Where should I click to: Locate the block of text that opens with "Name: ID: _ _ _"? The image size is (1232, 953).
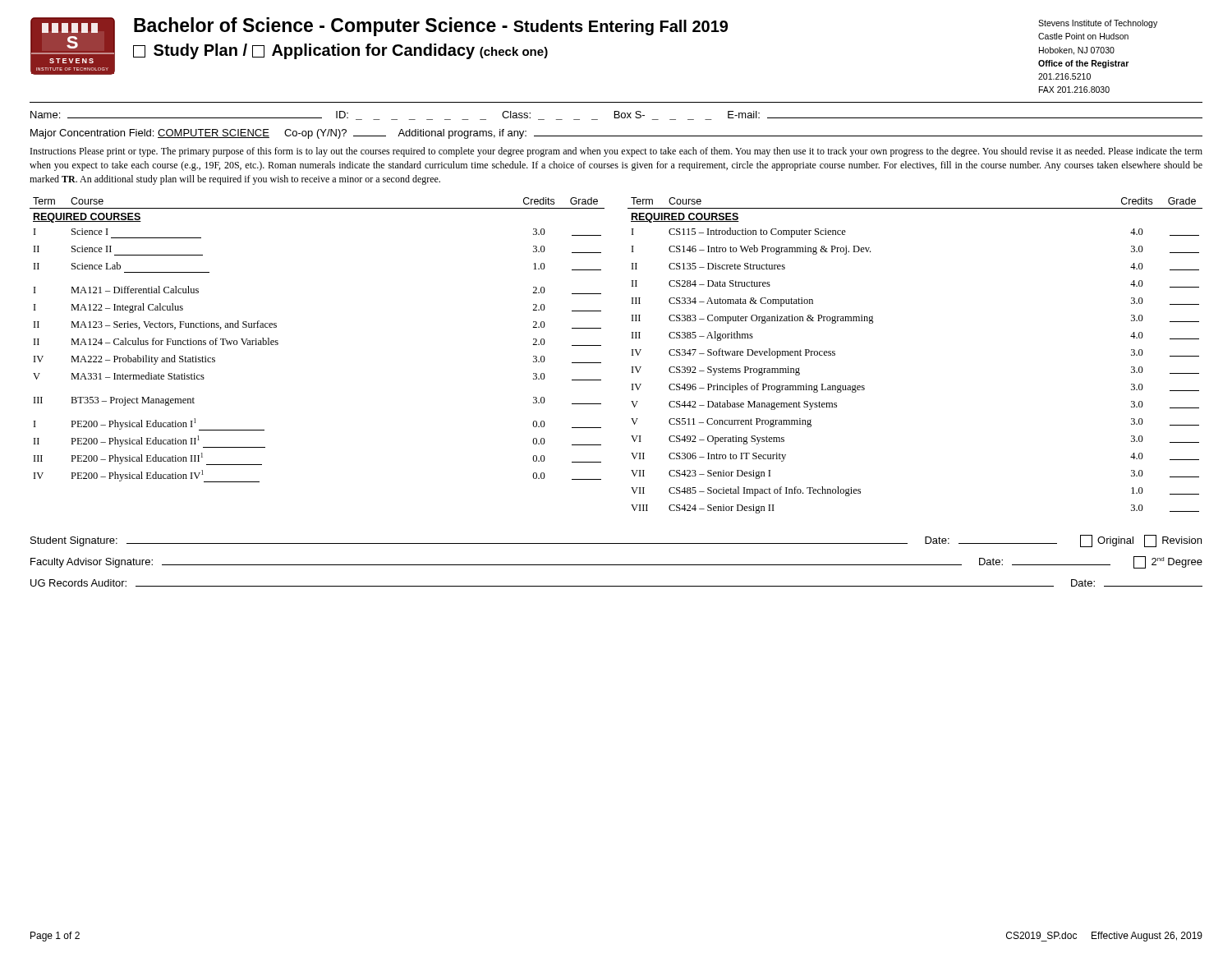click(x=616, y=113)
